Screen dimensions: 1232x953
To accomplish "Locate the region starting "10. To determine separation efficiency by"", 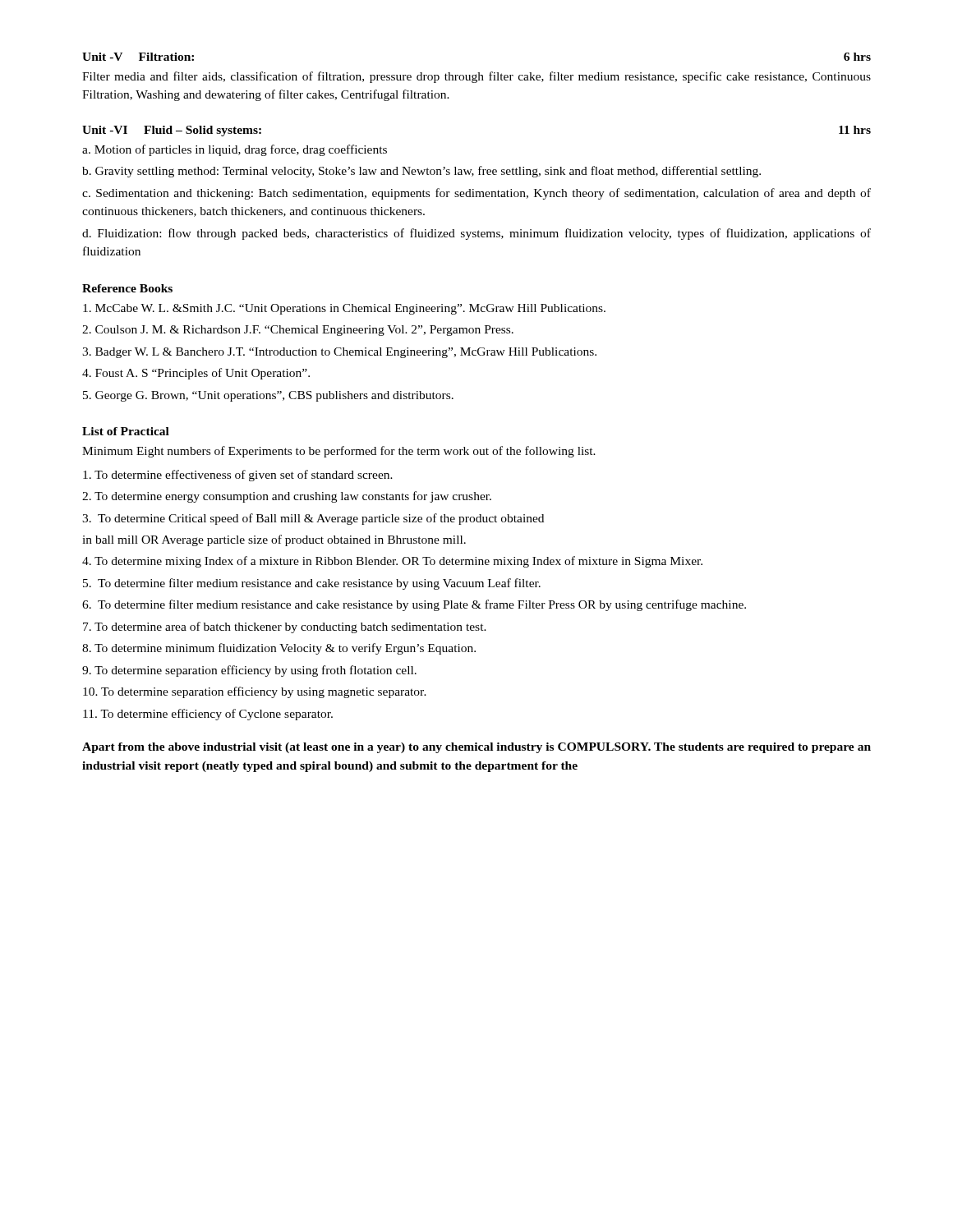I will point(254,691).
